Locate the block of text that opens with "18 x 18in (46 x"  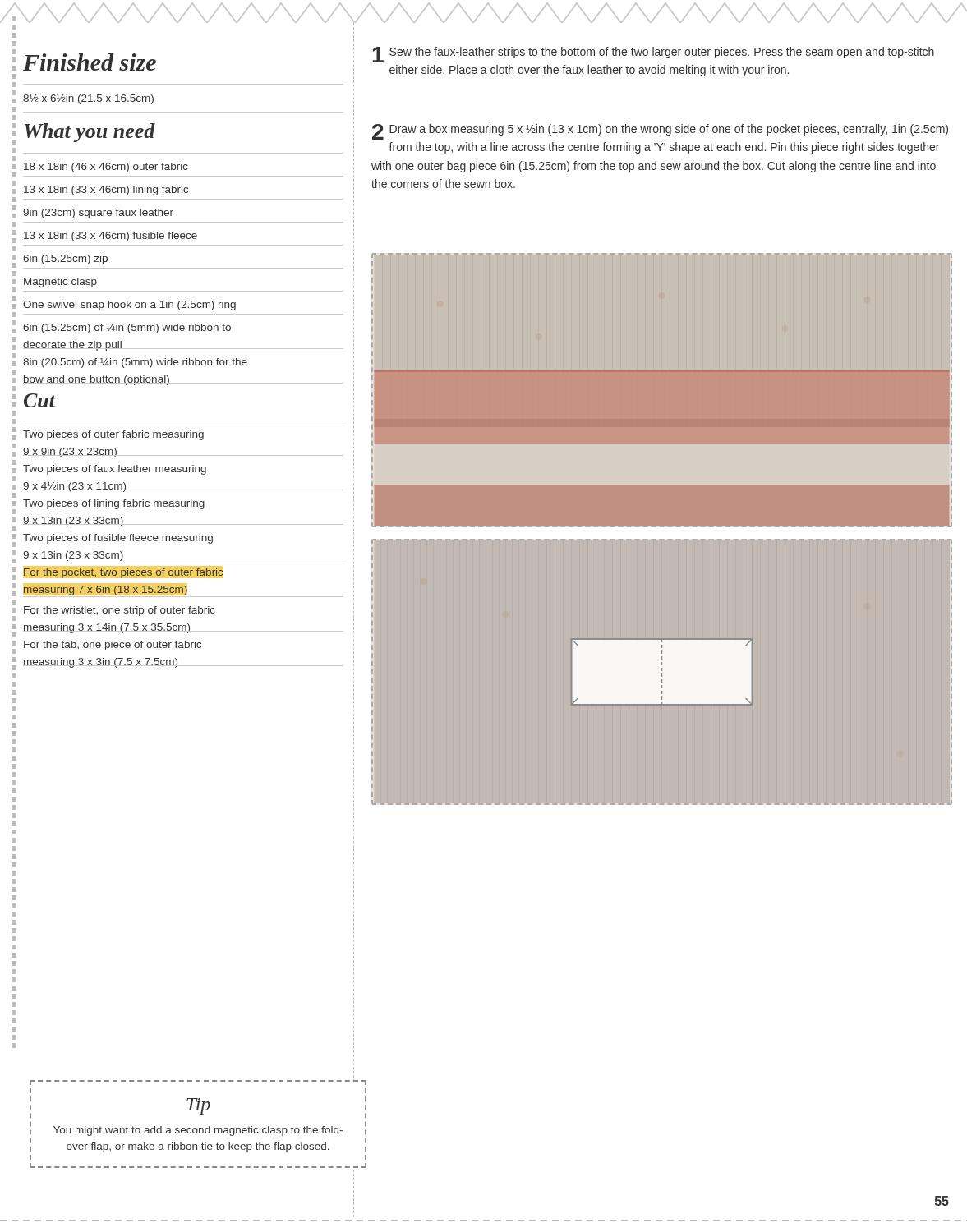point(183,167)
